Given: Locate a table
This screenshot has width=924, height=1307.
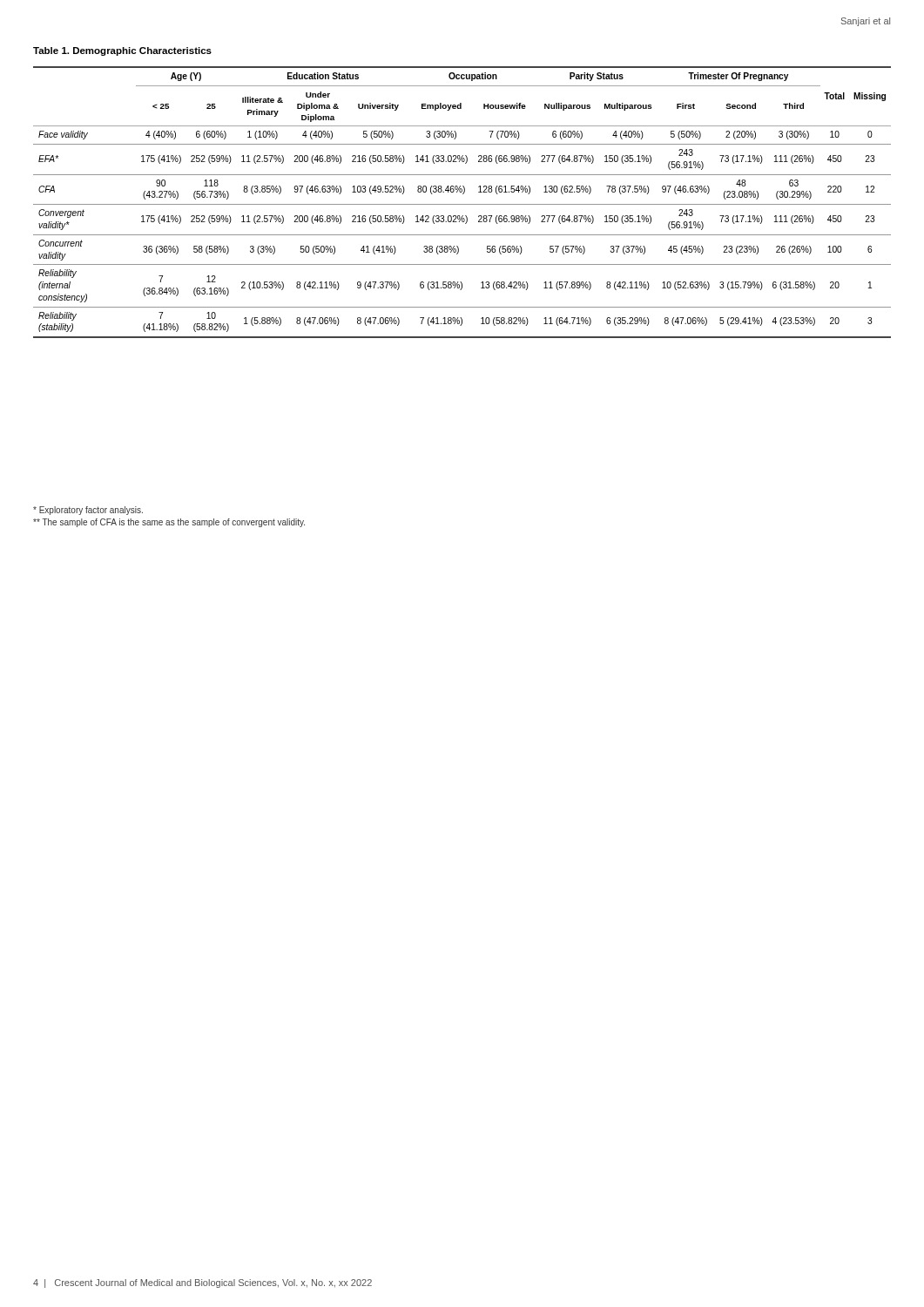Looking at the screenshot, I should (x=462, y=202).
